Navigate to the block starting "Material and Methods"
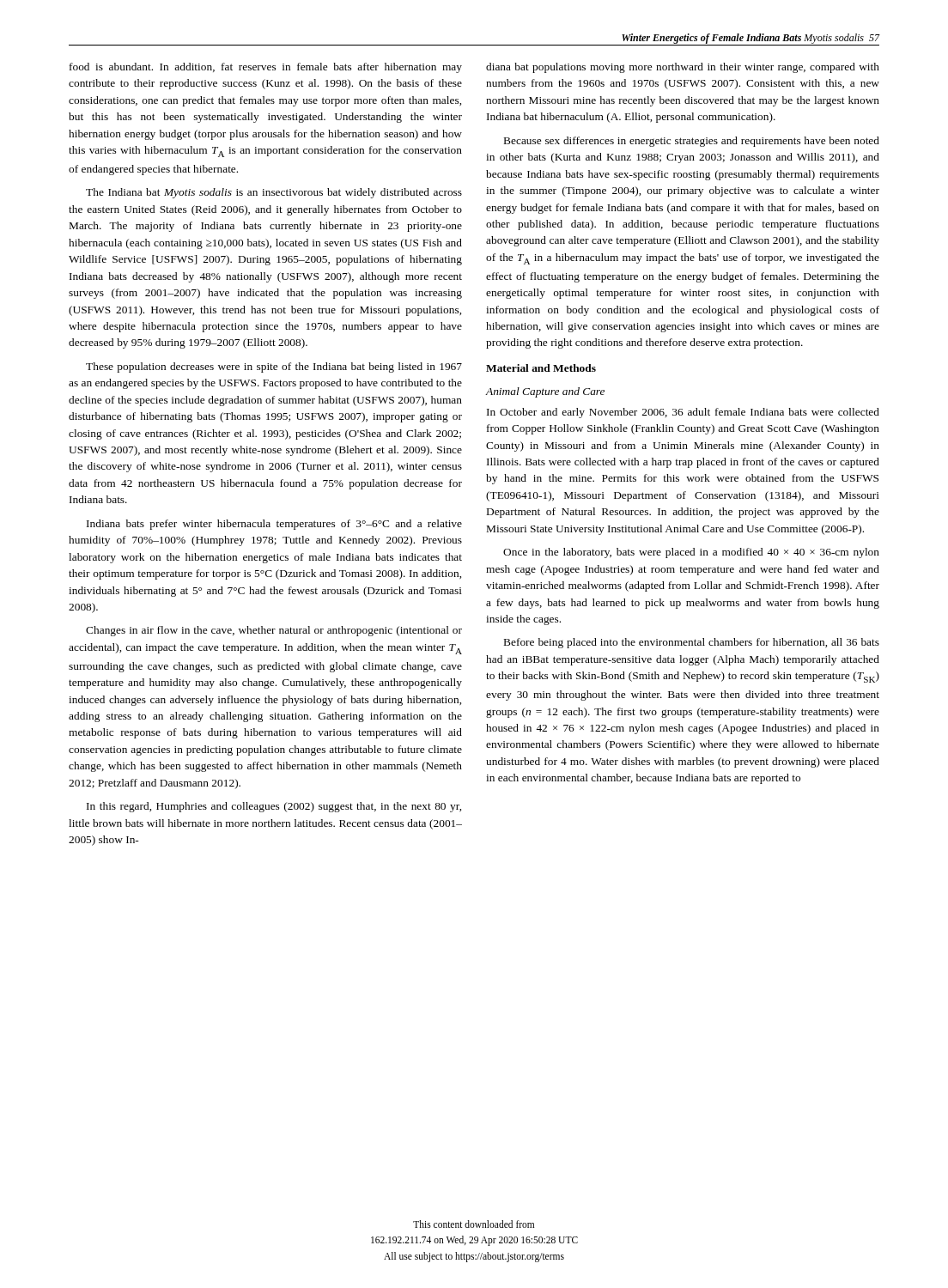This screenshot has height=1288, width=948. pyautogui.click(x=541, y=368)
